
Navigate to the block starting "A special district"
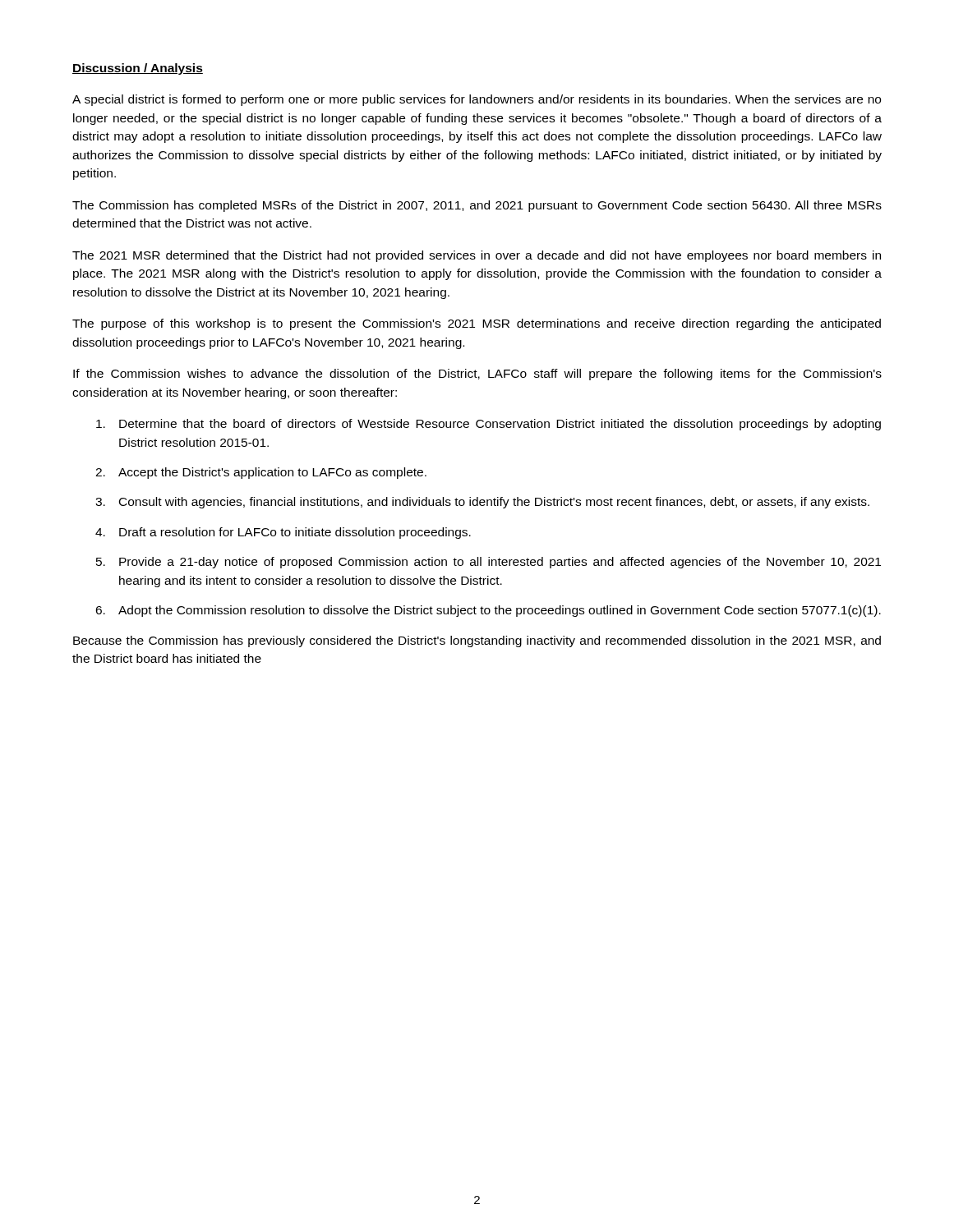coord(477,136)
